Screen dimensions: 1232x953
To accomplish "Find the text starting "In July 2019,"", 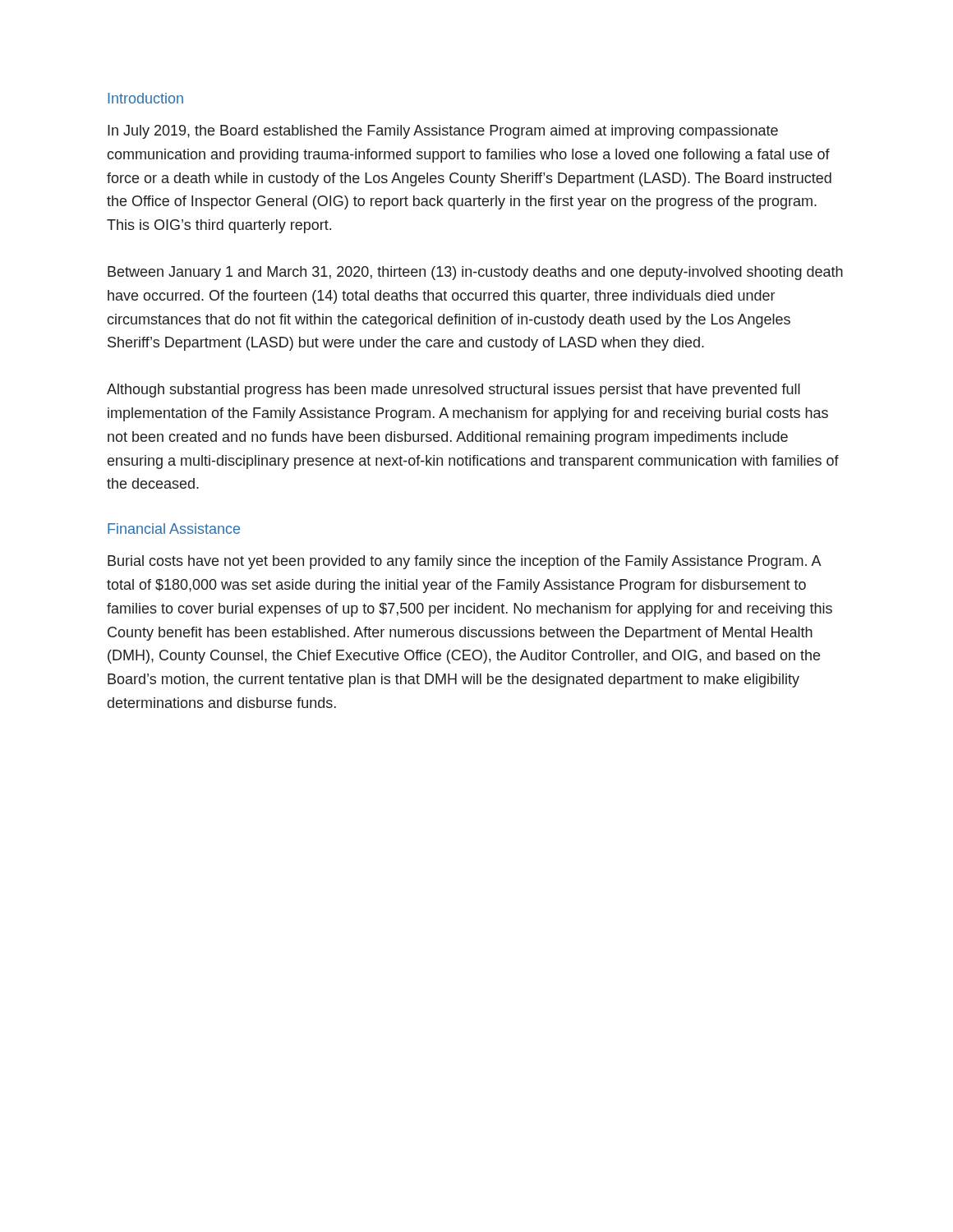I will tap(469, 178).
